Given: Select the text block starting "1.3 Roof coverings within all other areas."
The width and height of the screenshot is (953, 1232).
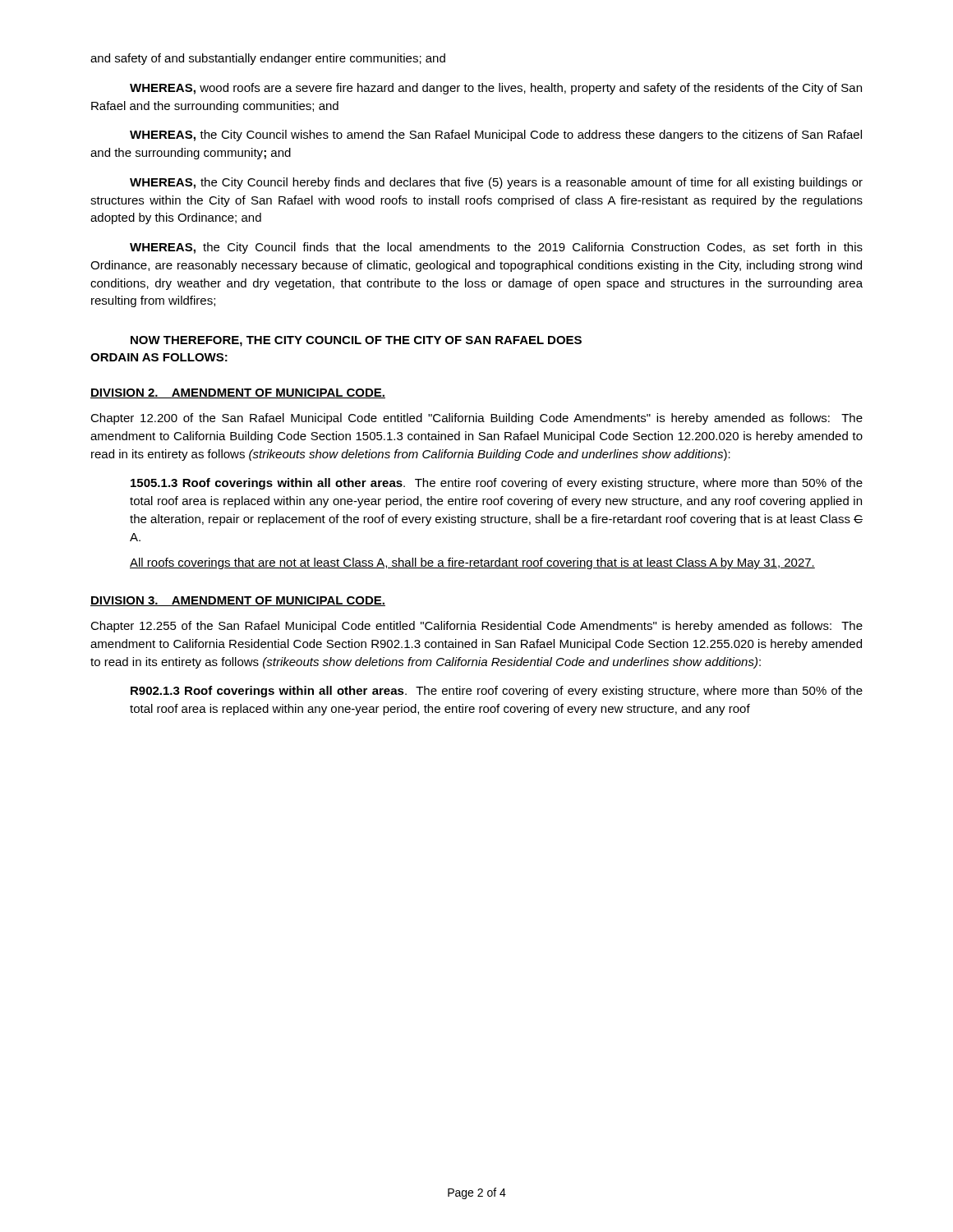Looking at the screenshot, I should [x=496, y=510].
